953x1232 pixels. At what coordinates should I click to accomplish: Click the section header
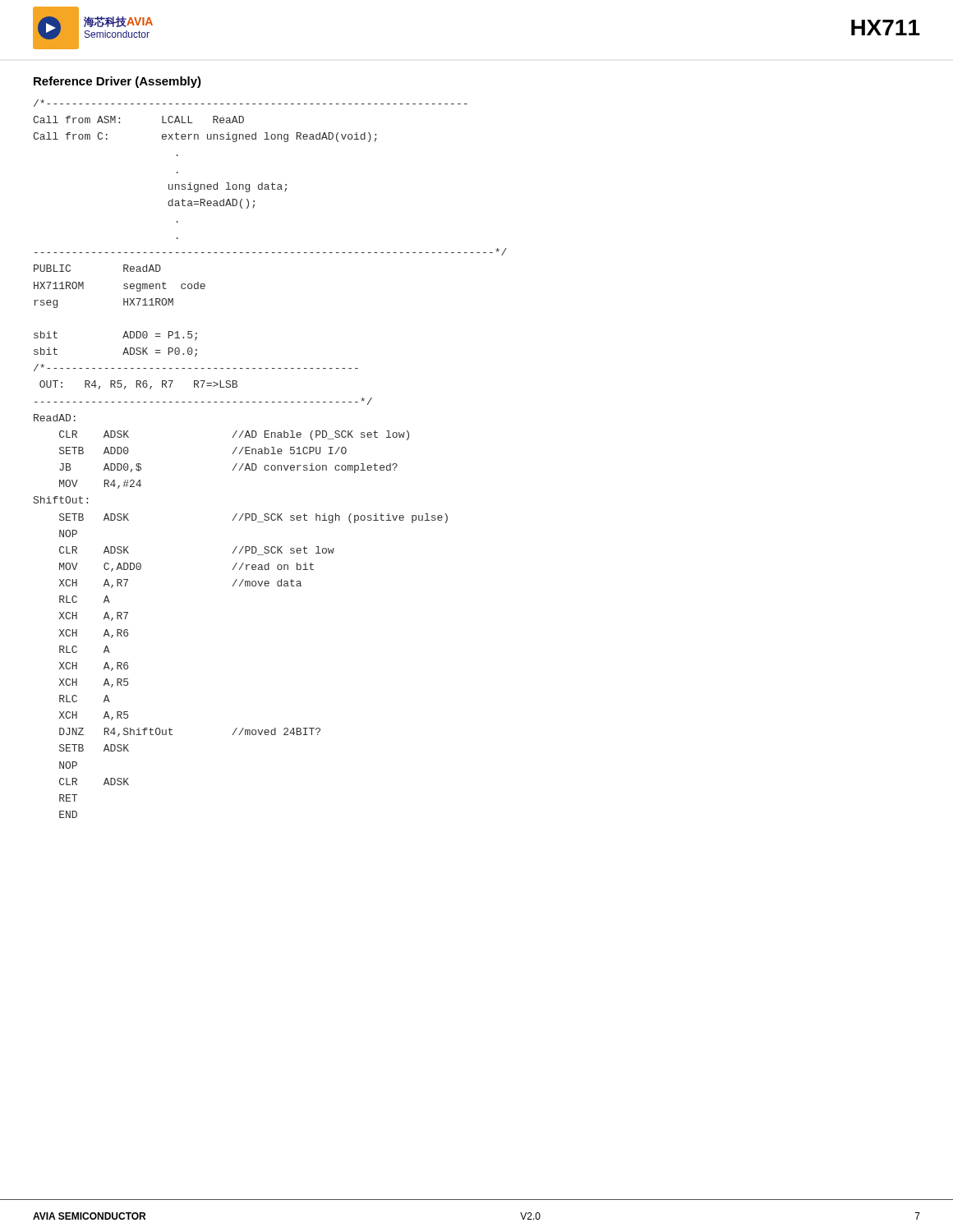[x=117, y=81]
